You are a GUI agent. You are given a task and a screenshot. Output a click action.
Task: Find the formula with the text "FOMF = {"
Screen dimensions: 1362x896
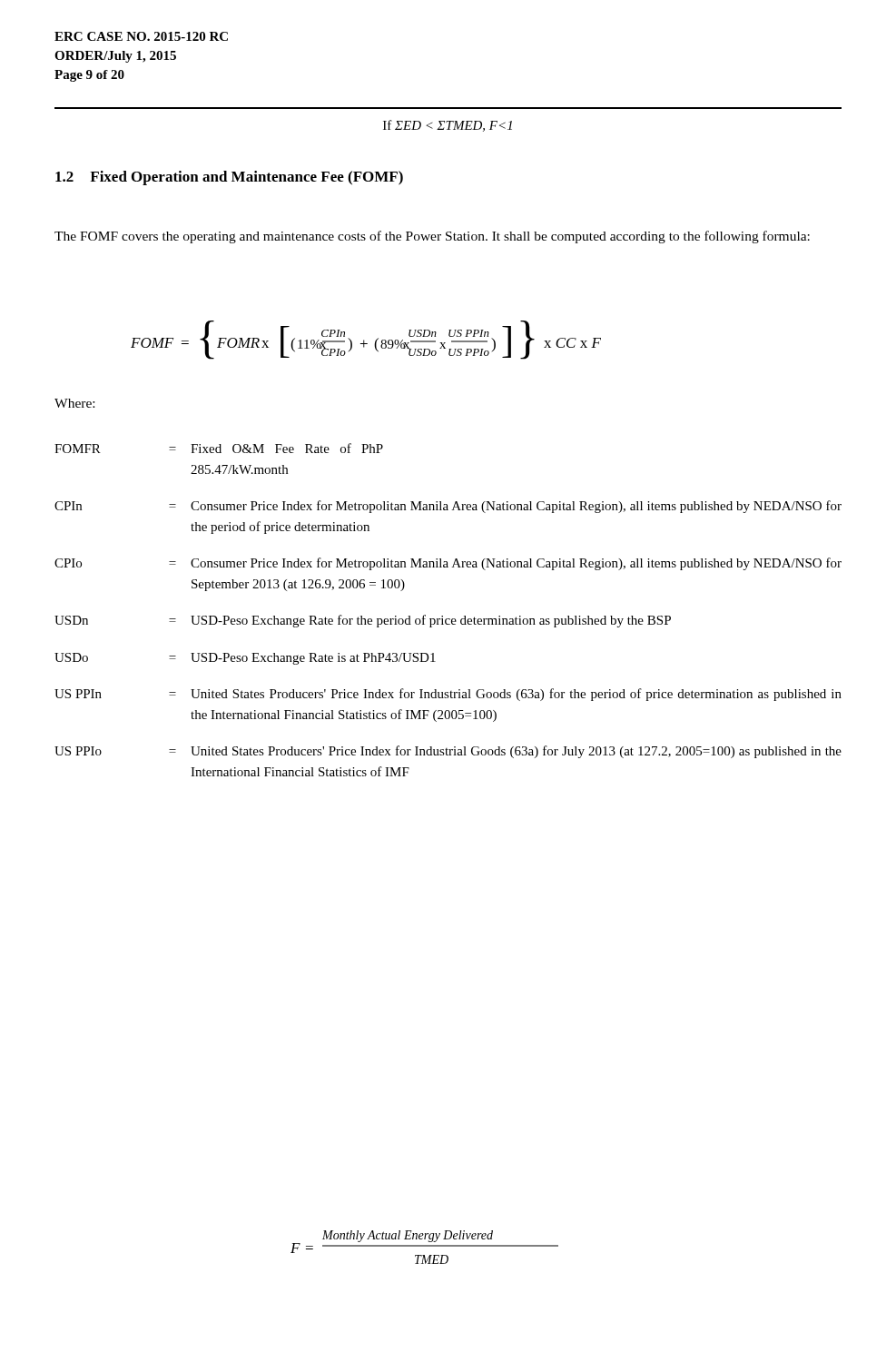[448, 343]
